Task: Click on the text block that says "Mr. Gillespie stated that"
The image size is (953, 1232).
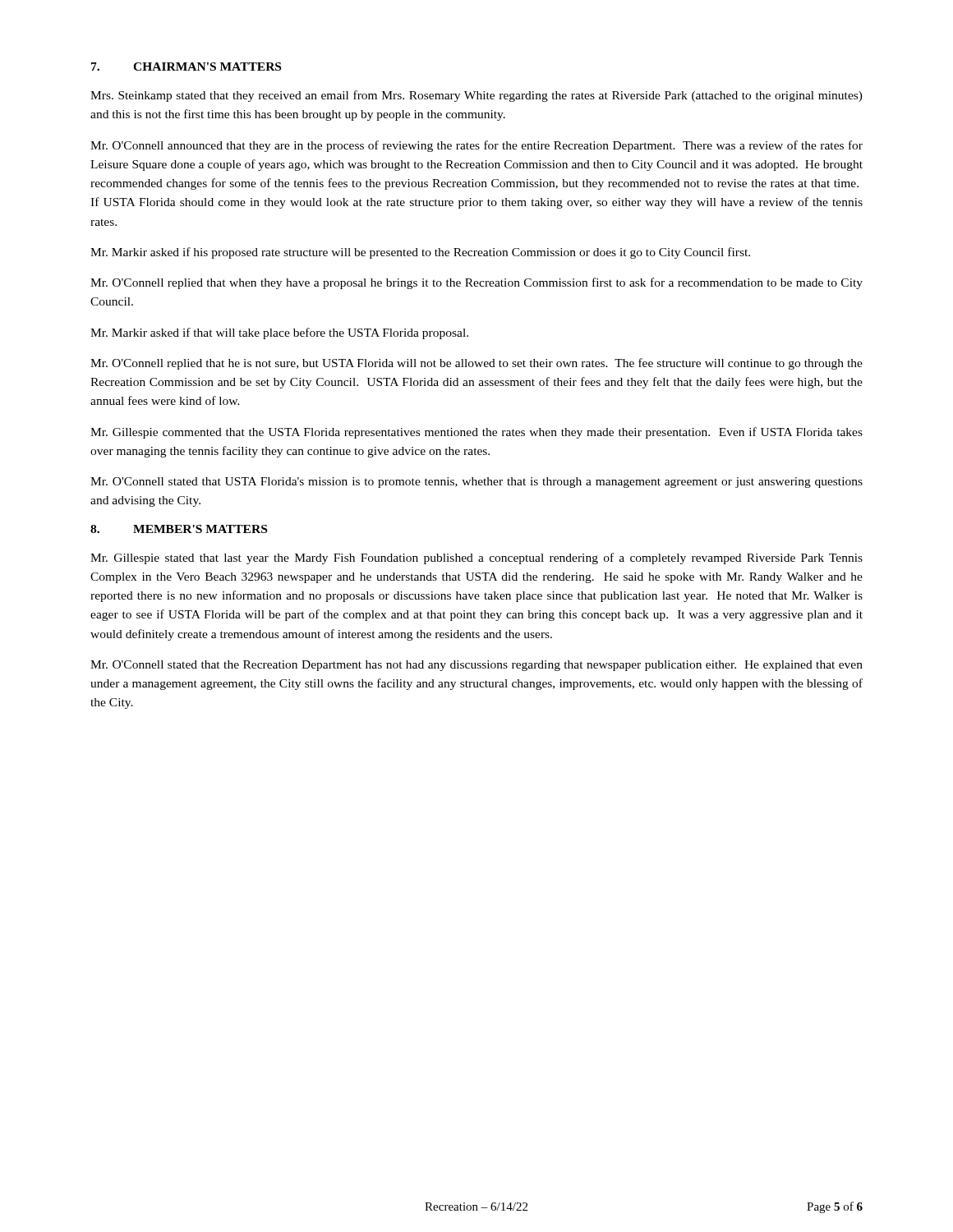Action: coord(476,595)
